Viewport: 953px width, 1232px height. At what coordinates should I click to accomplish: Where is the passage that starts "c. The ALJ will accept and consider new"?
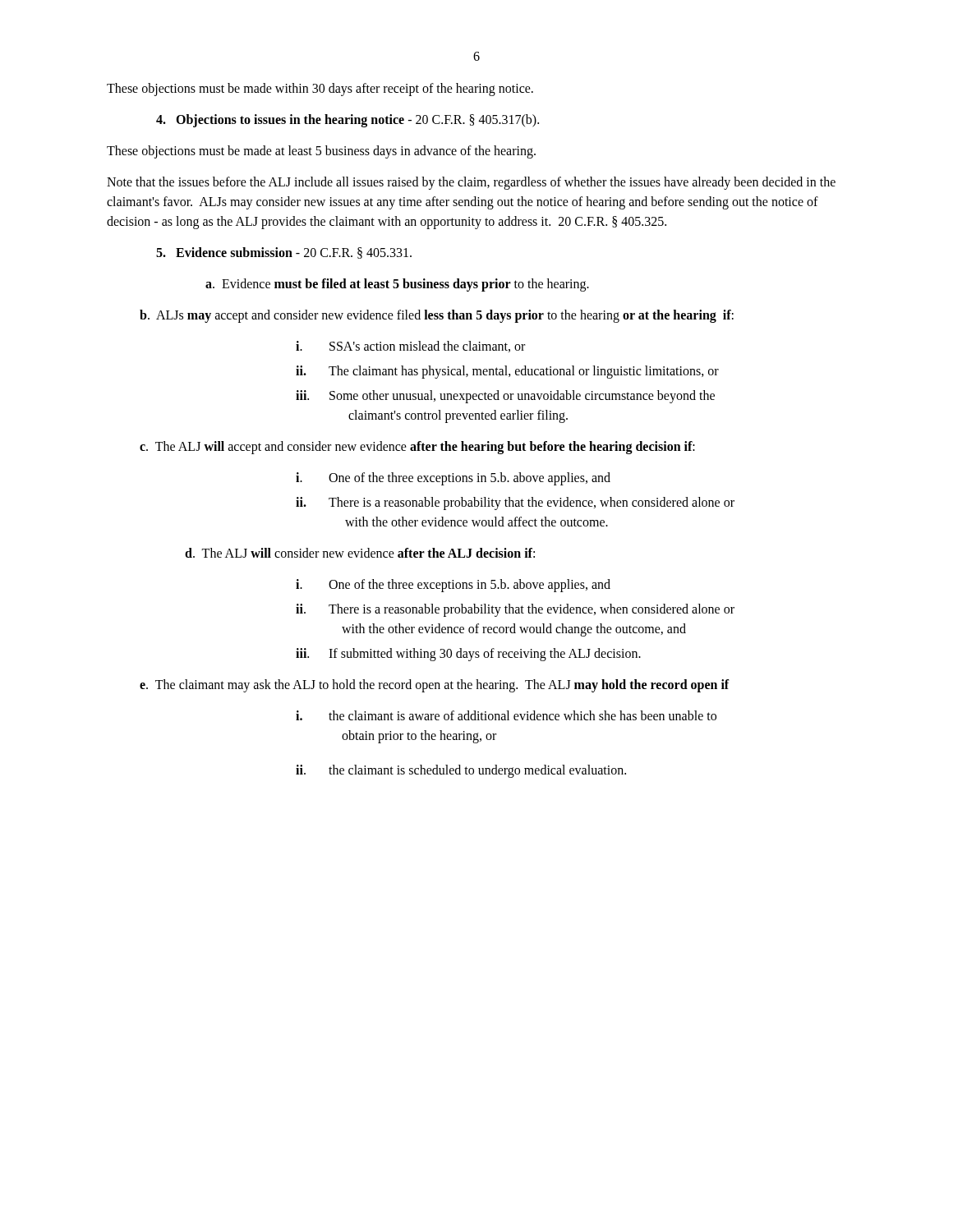401,446
